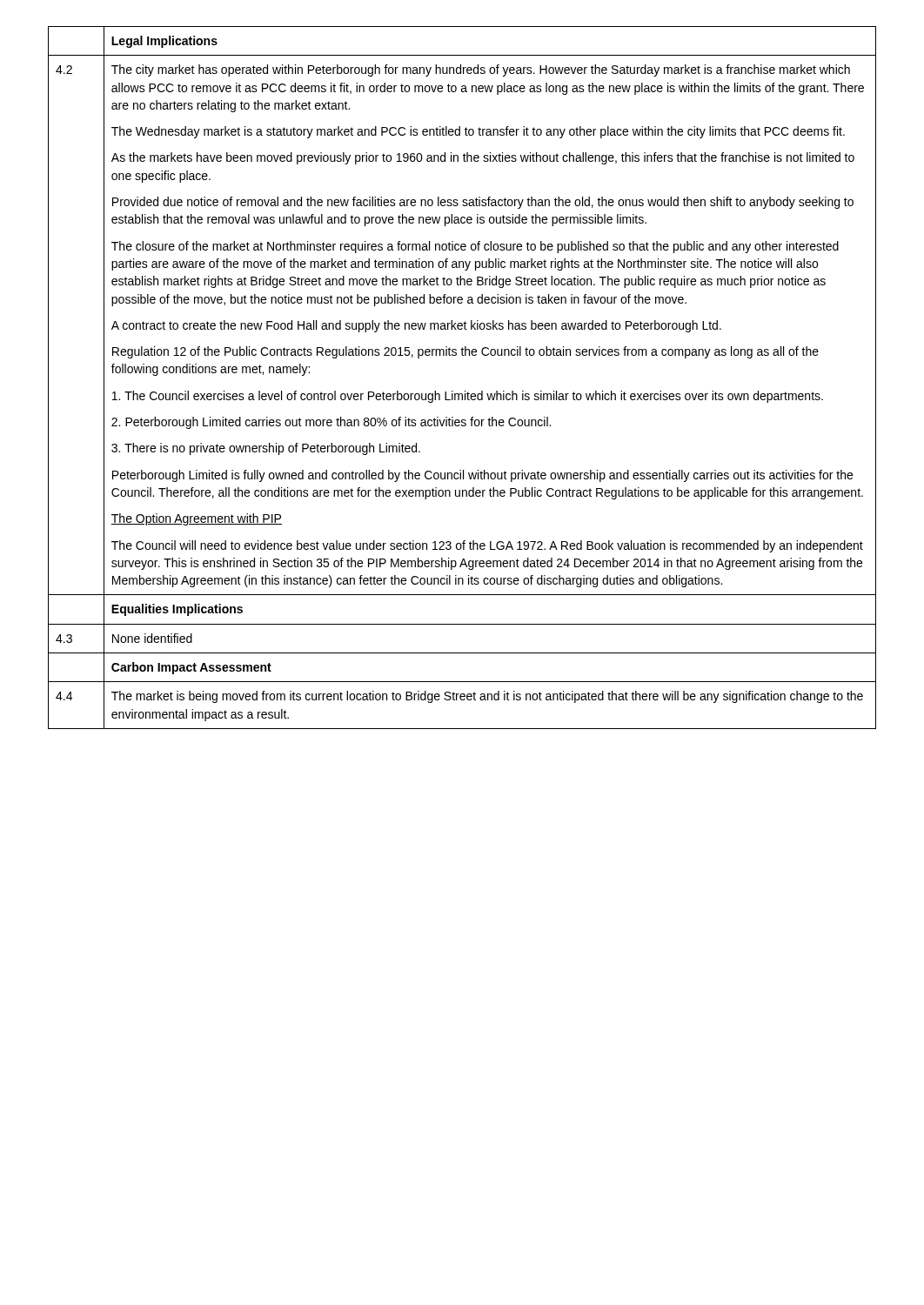
Task: Find "Carbon Impact Assessment" on this page
Action: pos(191,667)
